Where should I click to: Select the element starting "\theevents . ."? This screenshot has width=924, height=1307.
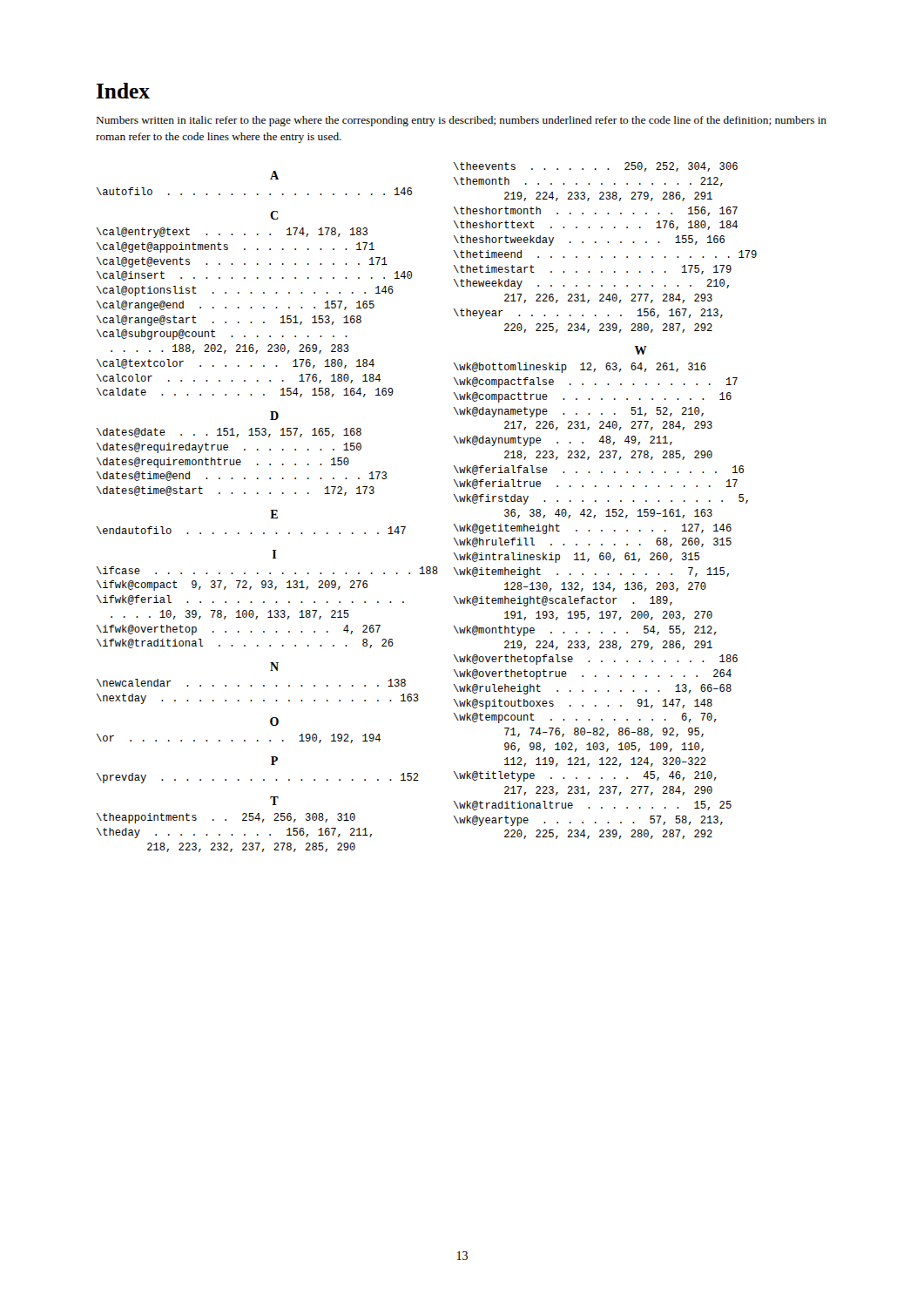pos(641,248)
